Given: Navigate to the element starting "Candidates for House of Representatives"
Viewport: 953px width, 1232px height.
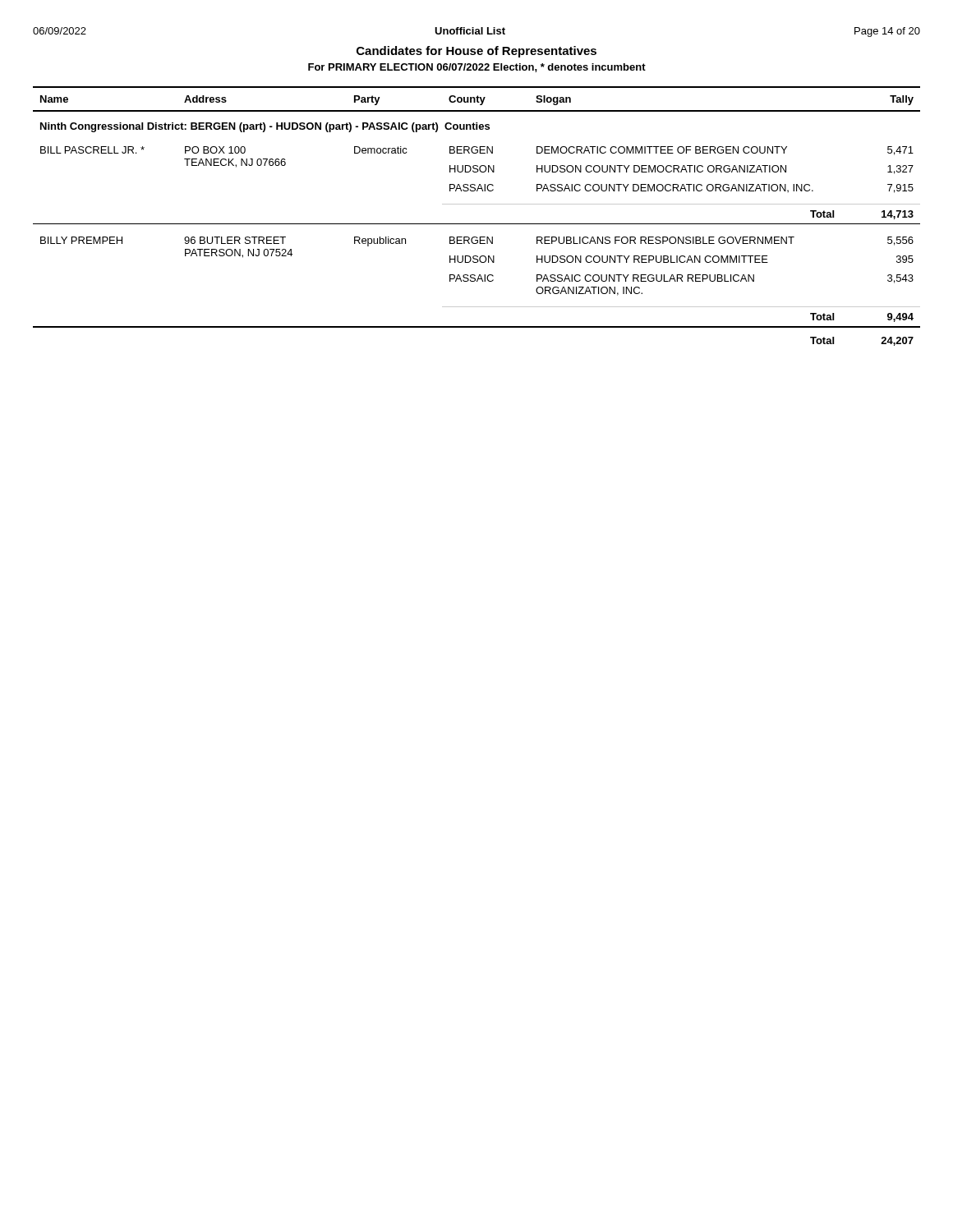Looking at the screenshot, I should tap(476, 51).
